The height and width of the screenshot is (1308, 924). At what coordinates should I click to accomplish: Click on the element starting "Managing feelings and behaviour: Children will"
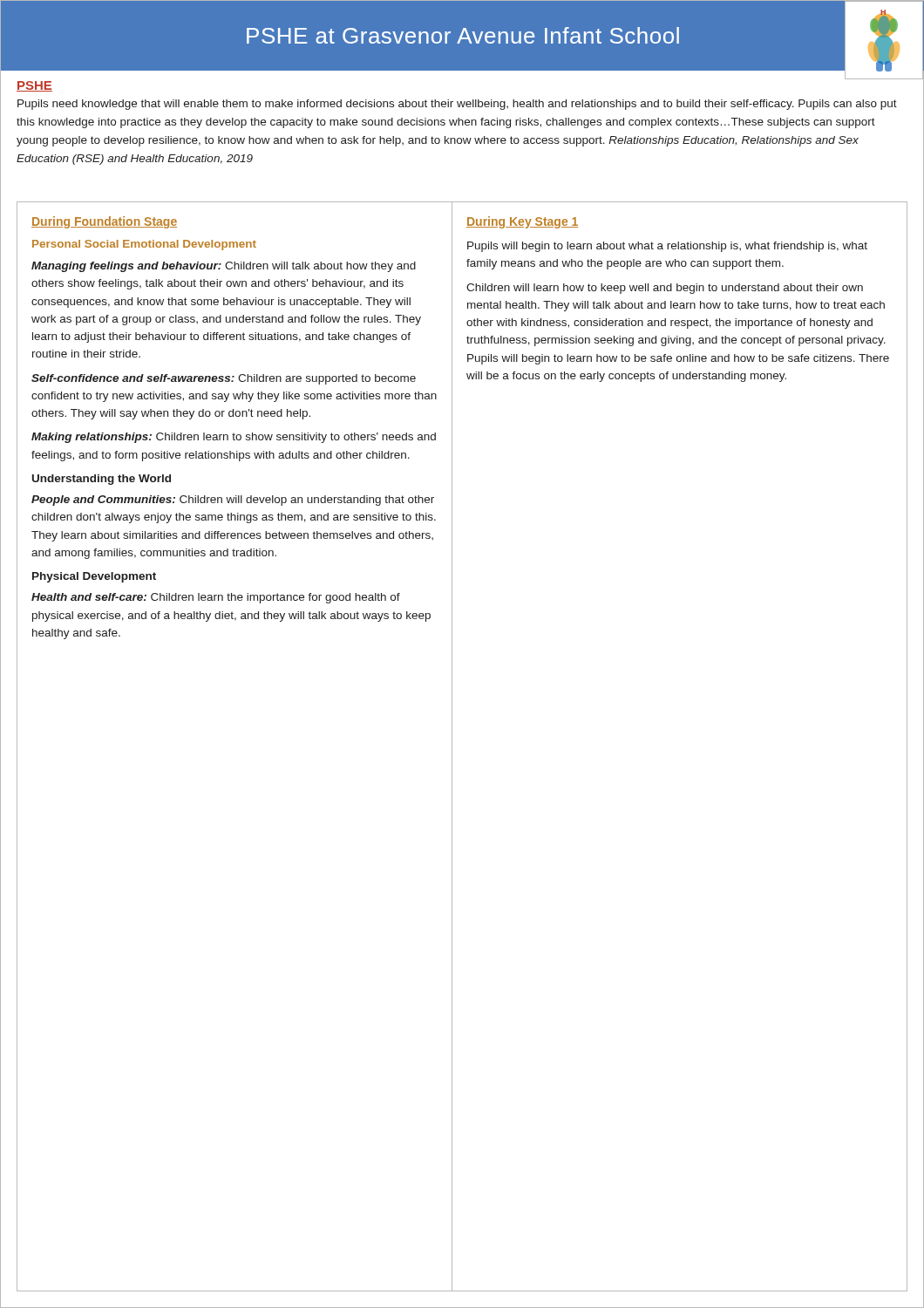235,450
